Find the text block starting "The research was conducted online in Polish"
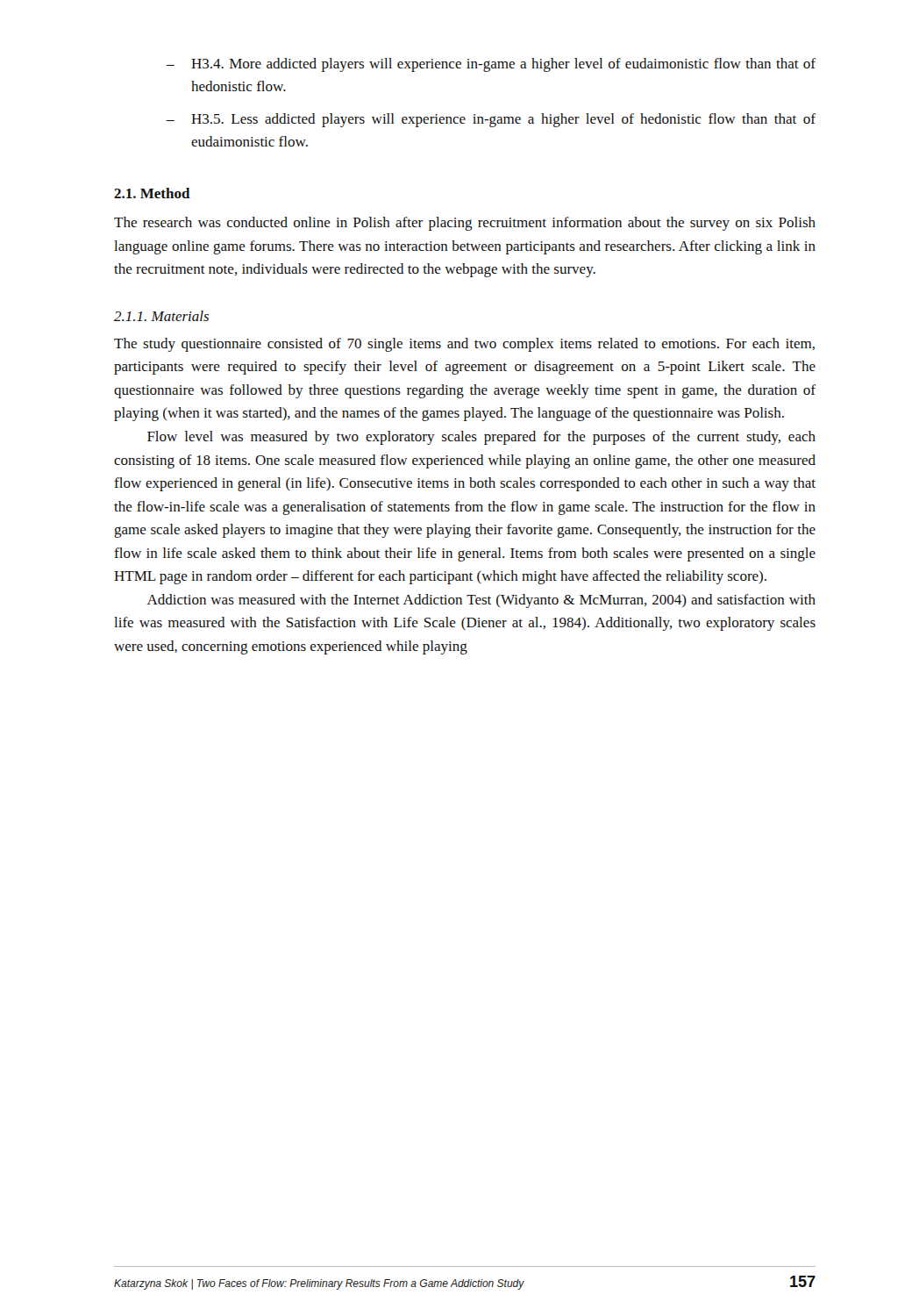 [465, 246]
